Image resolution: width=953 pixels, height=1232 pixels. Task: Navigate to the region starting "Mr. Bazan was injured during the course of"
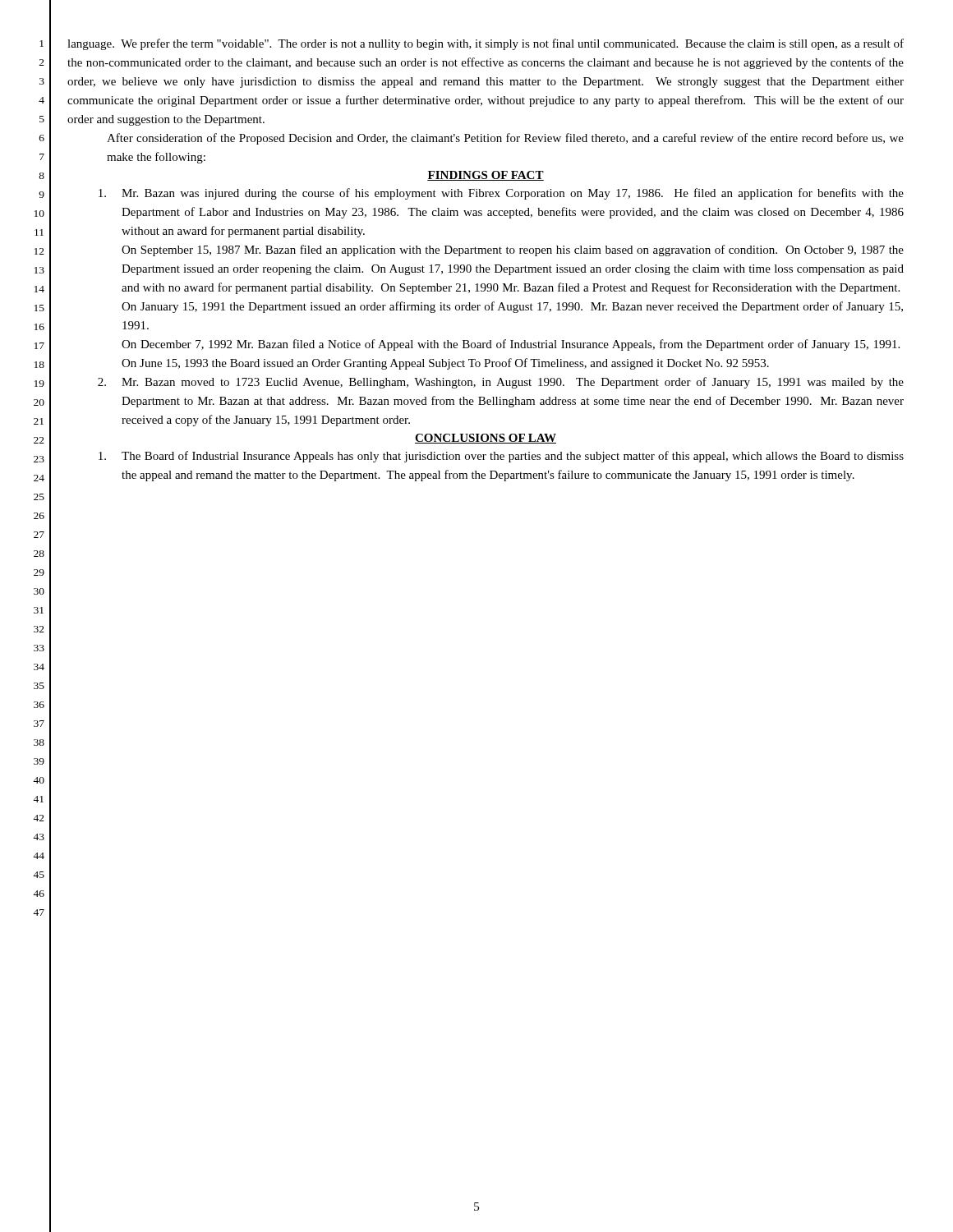486,212
